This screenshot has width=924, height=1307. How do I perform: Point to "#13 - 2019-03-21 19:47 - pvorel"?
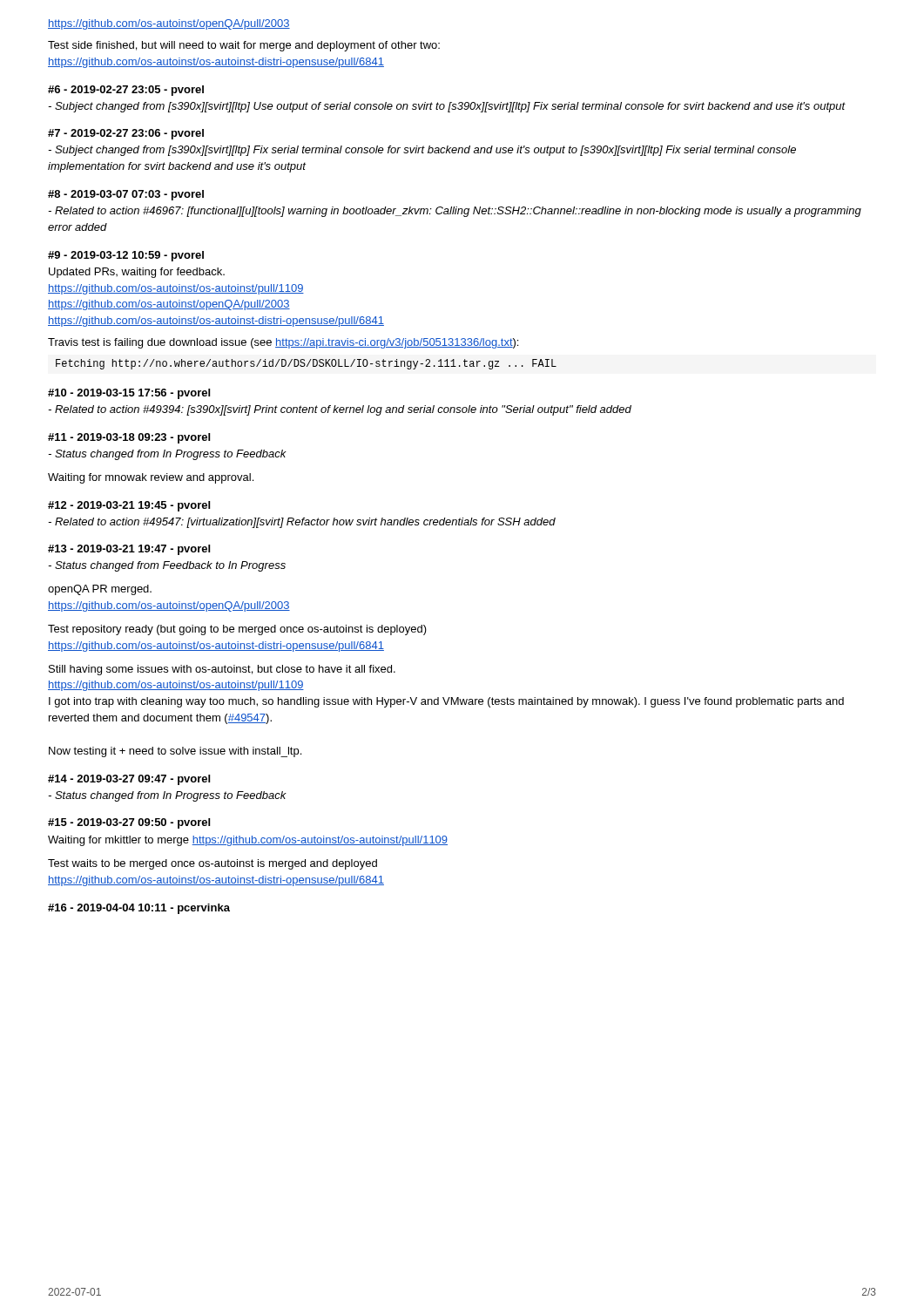[129, 549]
